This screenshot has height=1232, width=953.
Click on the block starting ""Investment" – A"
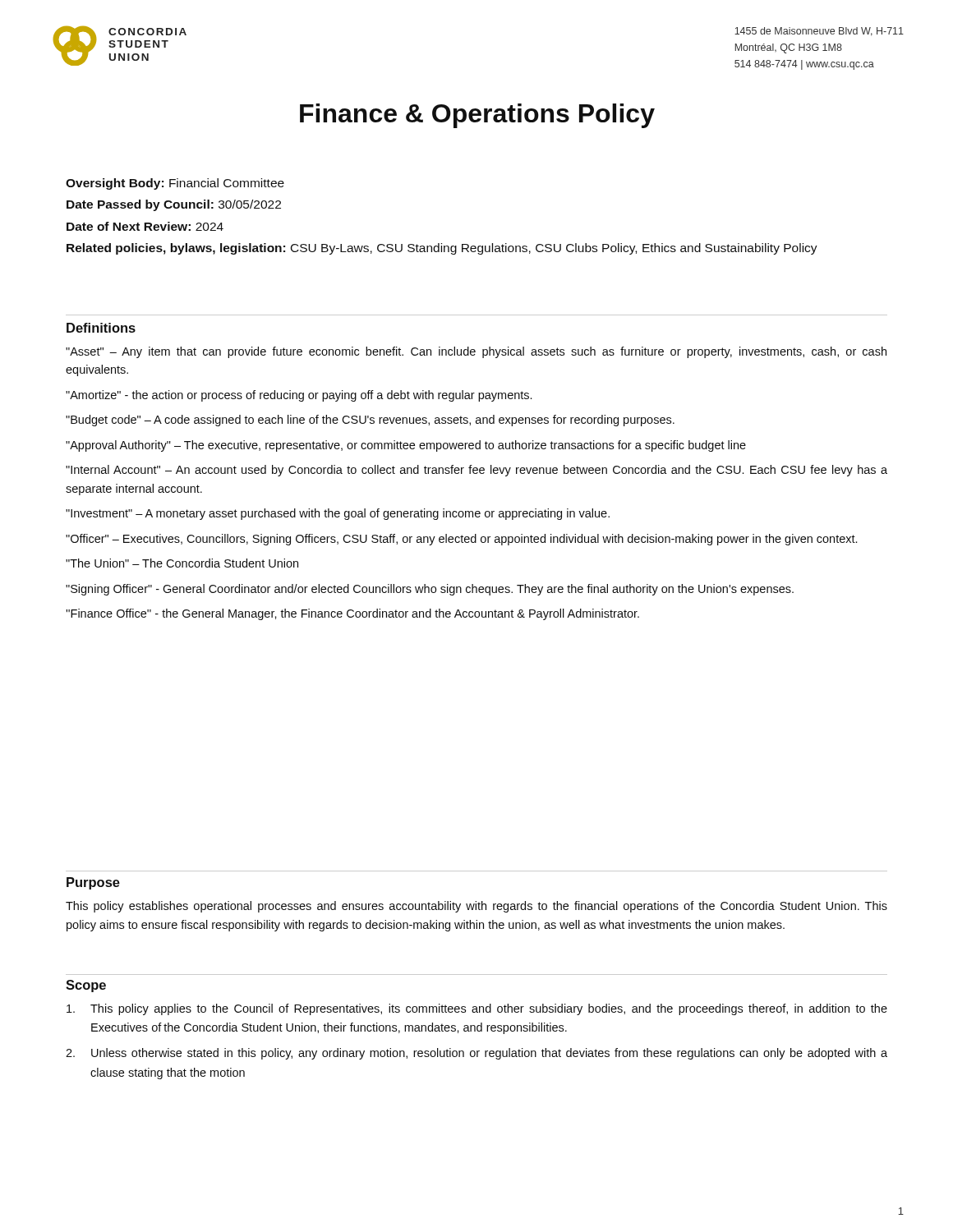(x=338, y=514)
